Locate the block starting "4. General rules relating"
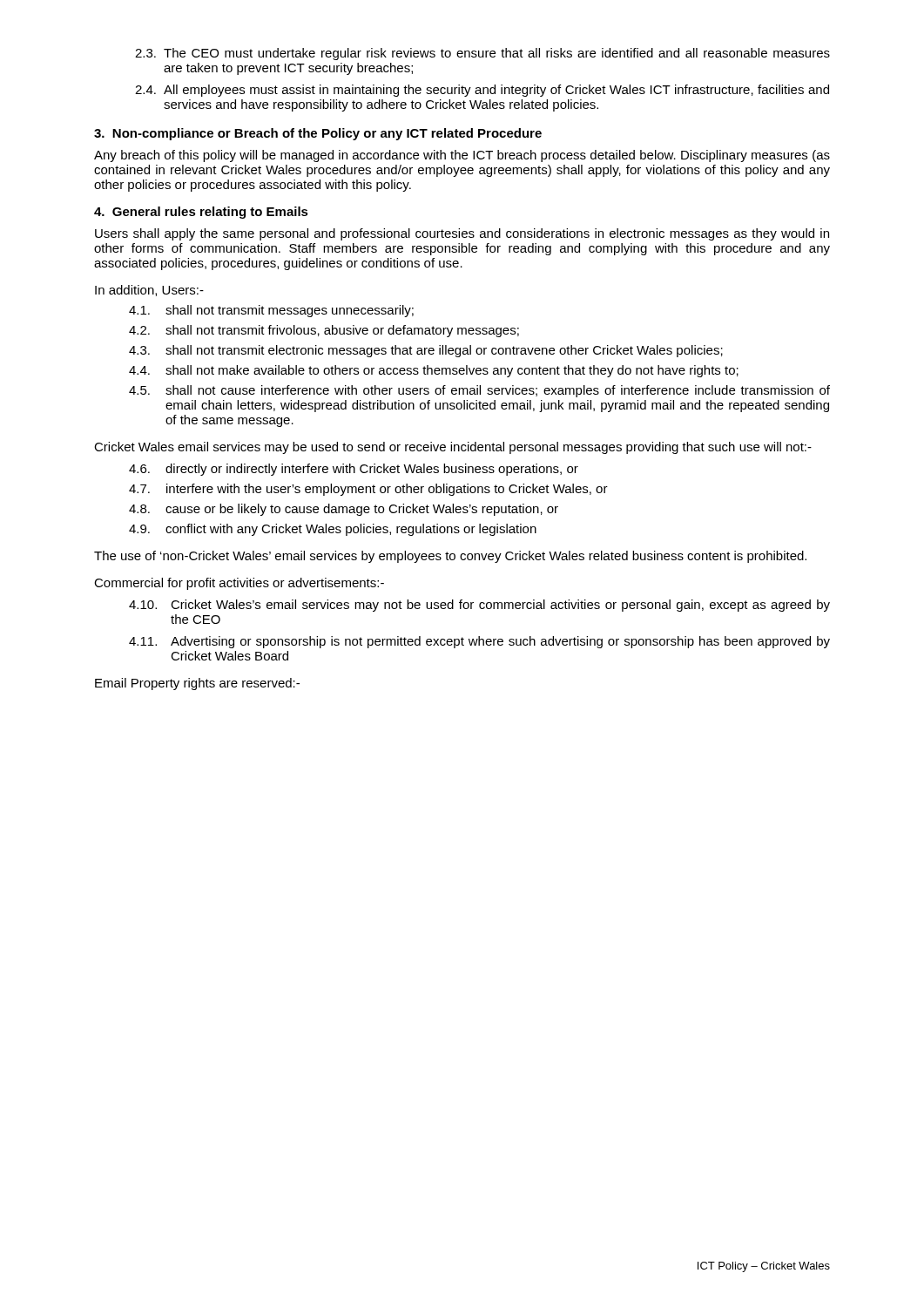 point(201,211)
